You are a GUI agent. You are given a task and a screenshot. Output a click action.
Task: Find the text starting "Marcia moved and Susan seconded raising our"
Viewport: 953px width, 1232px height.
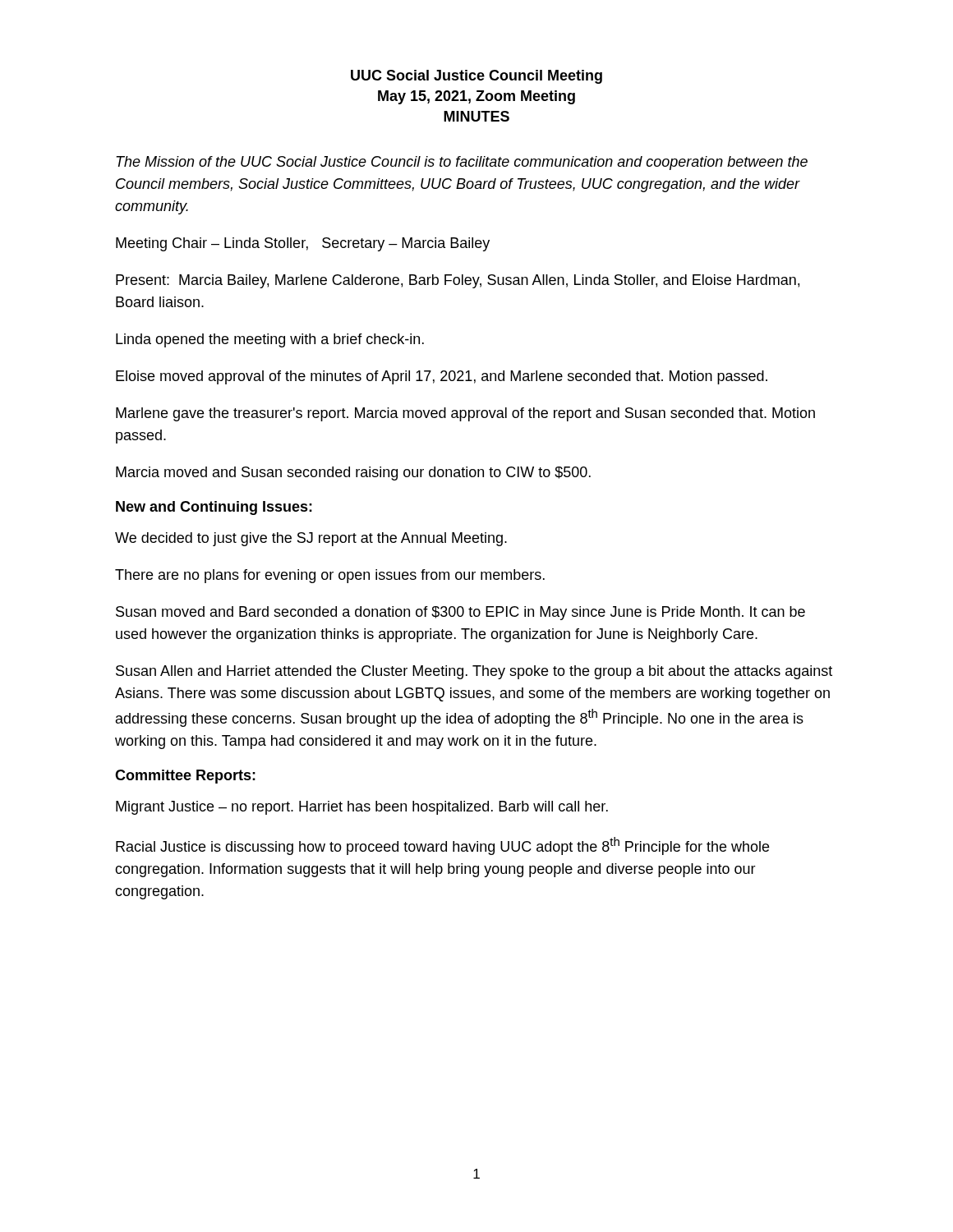(353, 472)
